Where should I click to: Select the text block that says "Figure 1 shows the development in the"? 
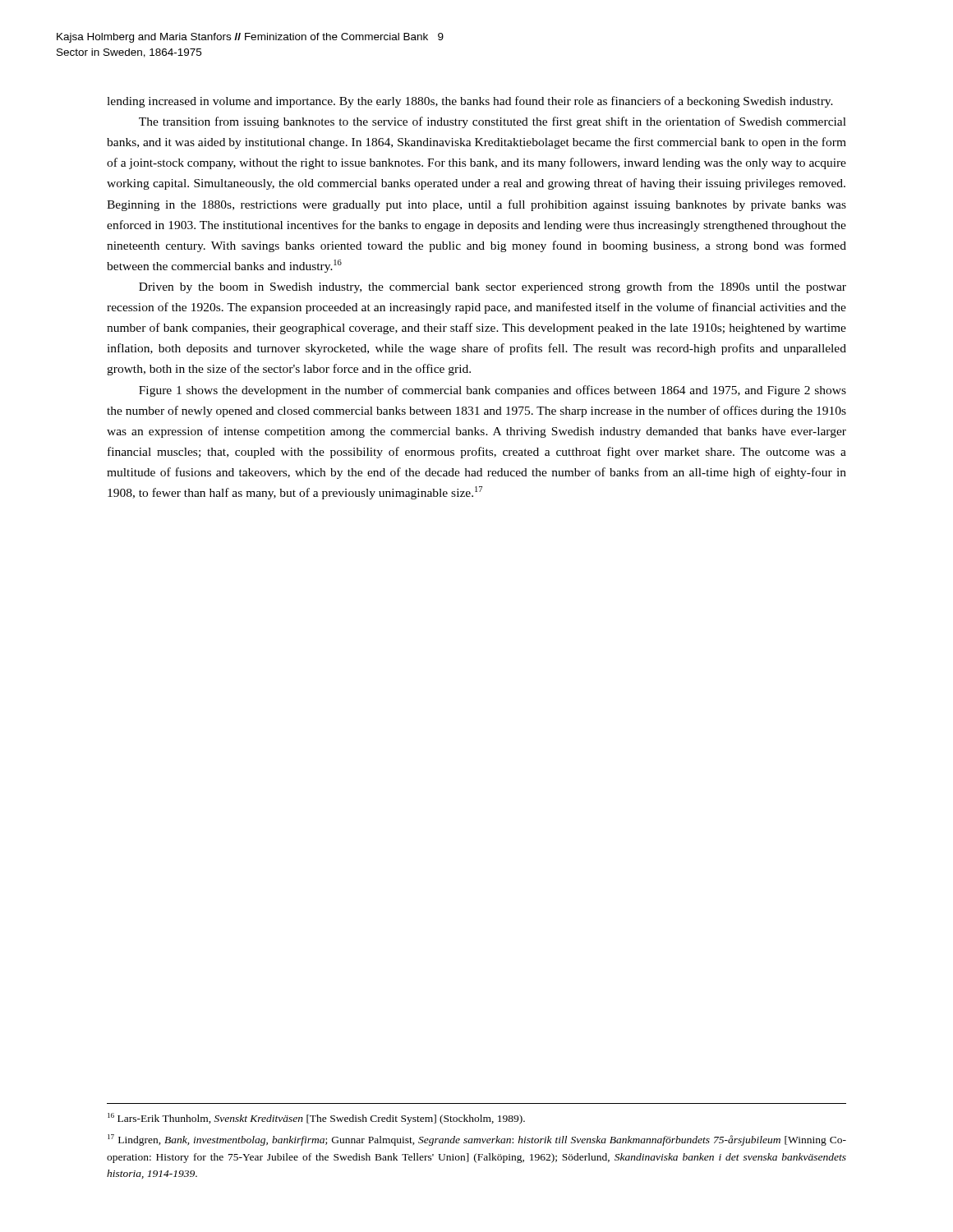click(x=476, y=441)
